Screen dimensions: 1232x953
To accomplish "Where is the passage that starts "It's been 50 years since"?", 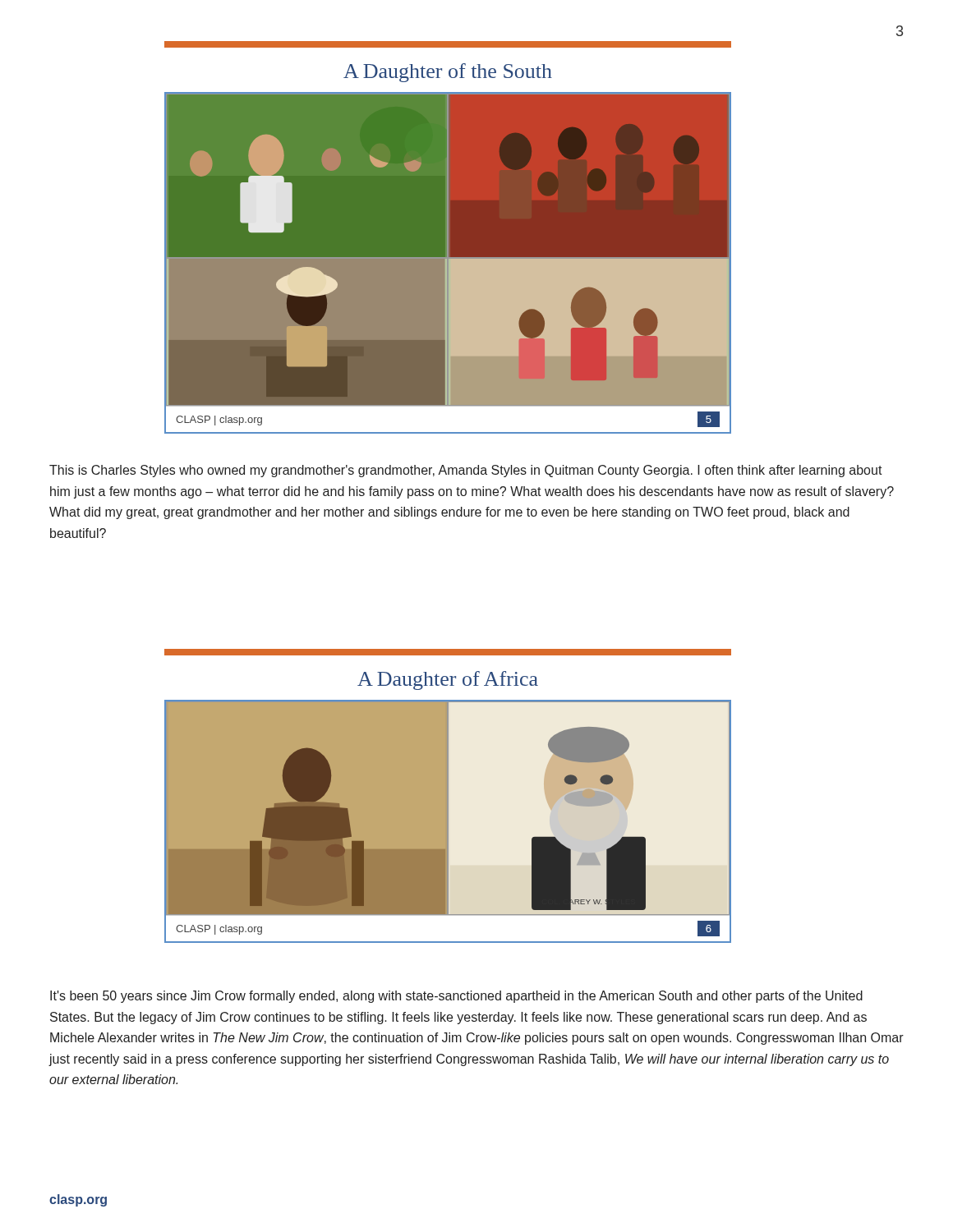I will coord(476,1038).
